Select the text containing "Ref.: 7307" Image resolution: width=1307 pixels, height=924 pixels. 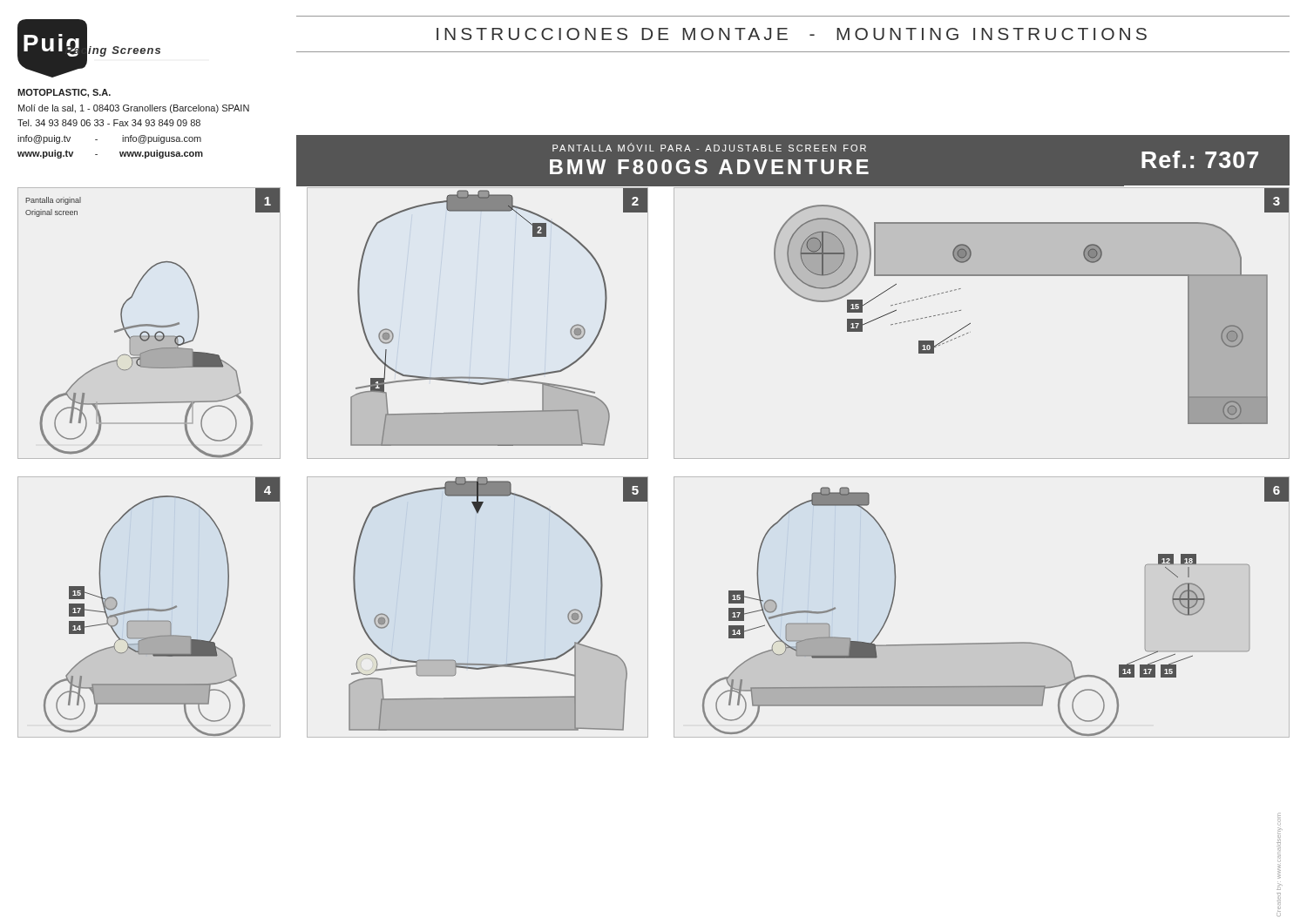(1200, 160)
